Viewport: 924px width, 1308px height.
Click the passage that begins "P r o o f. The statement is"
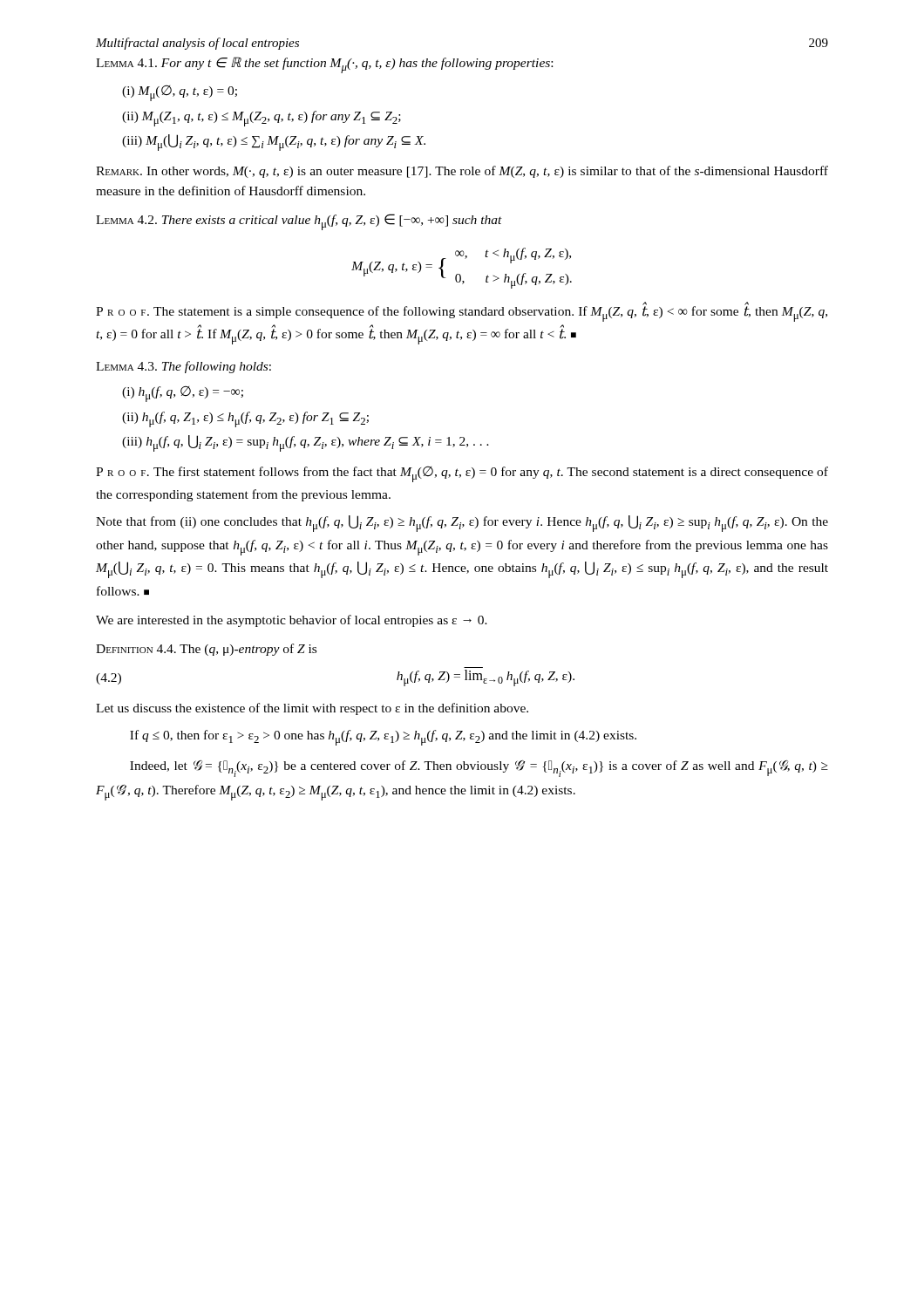click(462, 324)
